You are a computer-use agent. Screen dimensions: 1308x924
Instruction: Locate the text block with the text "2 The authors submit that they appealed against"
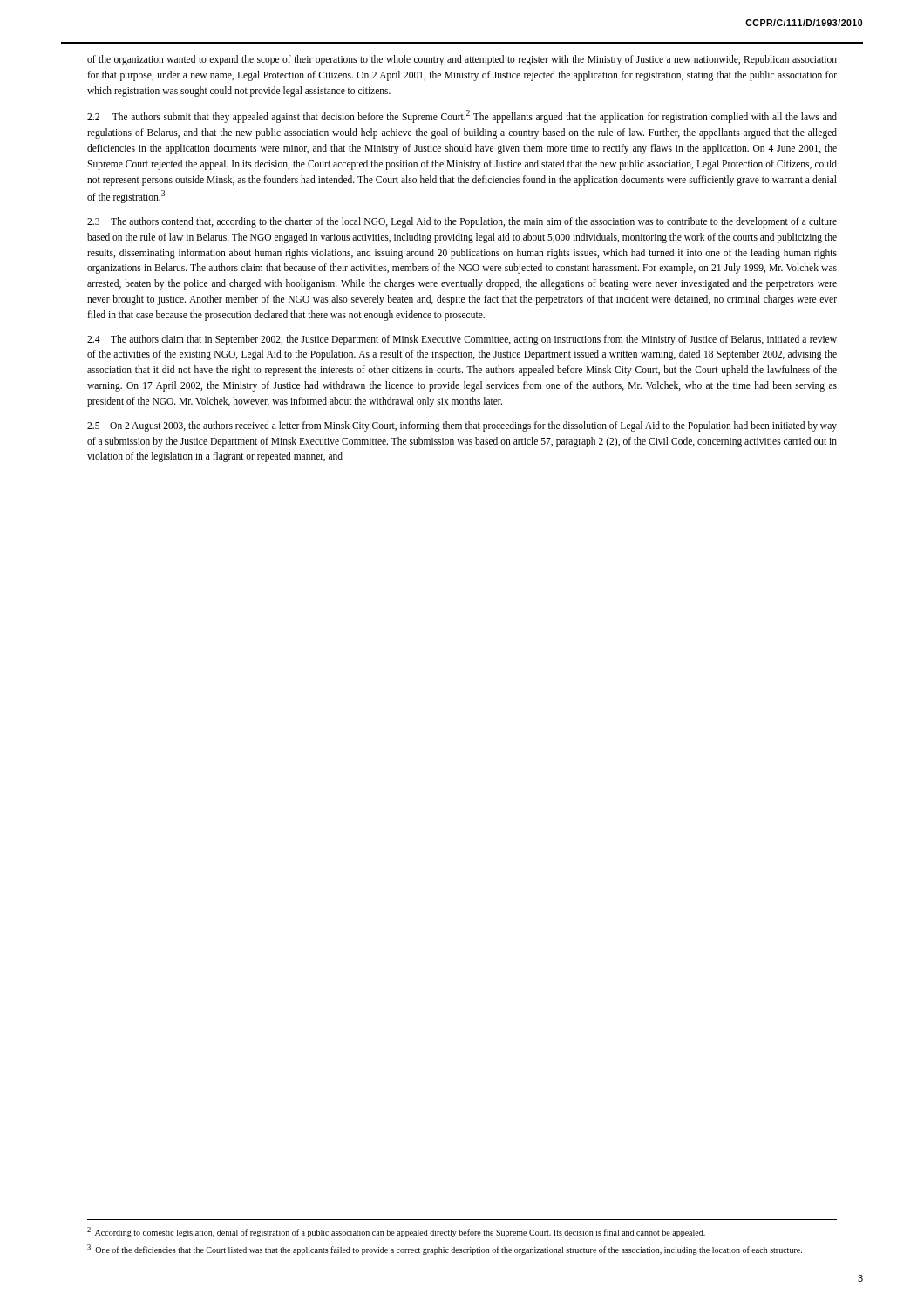coord(462,156)
